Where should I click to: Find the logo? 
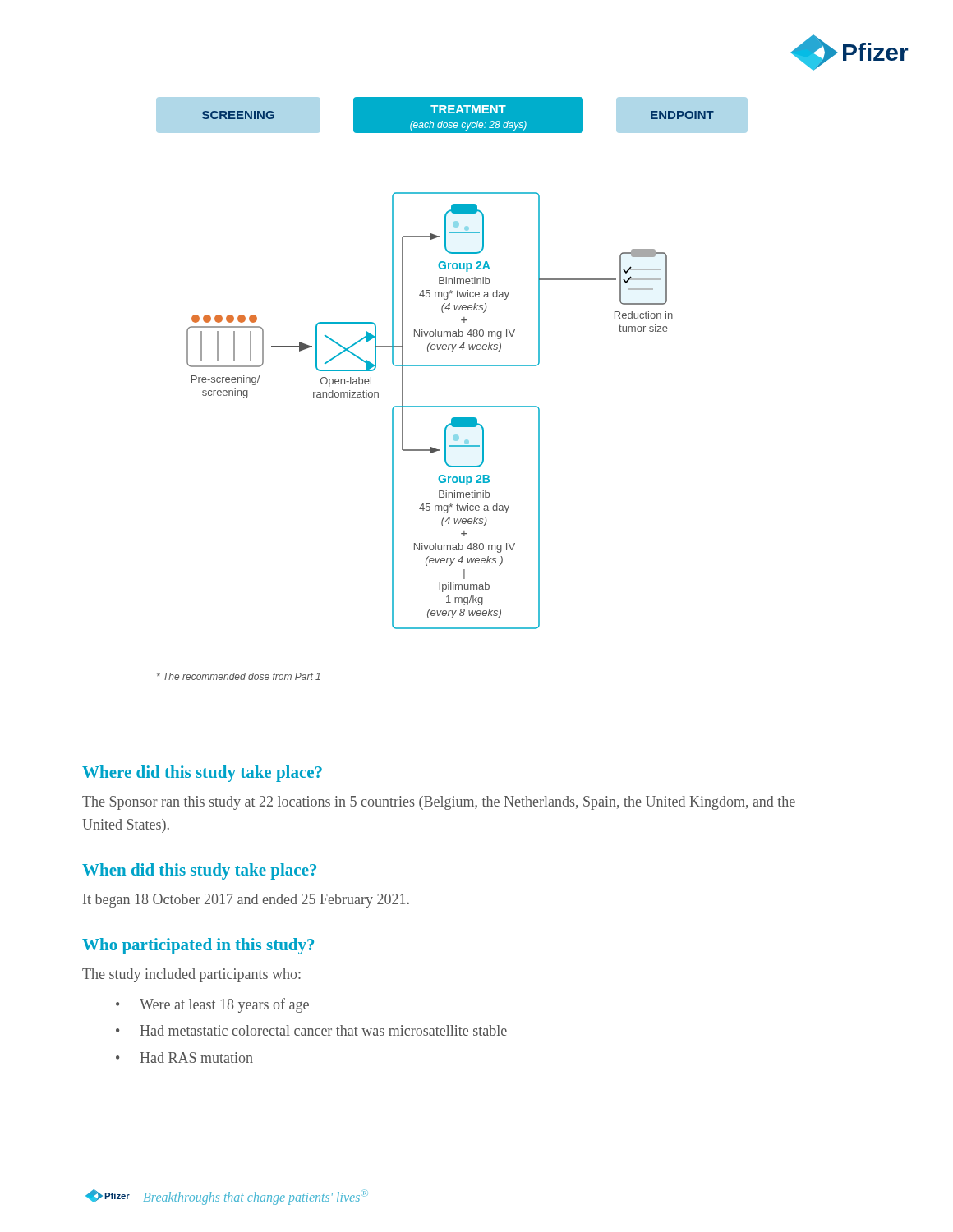pyautogui.click(x=848, y=54)
